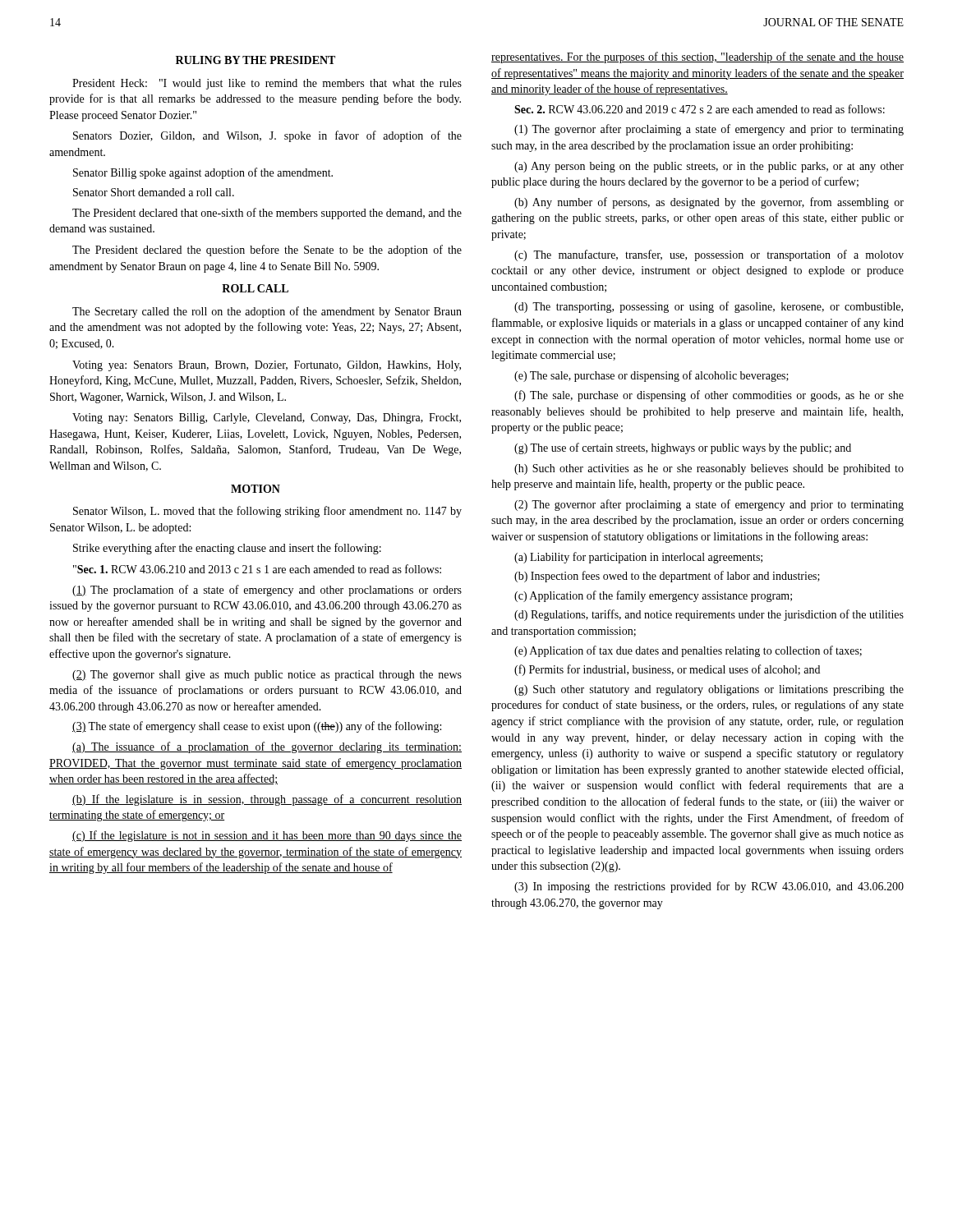Find the passage starting "(1) The governor after"
953x1232 pixels.
pos(698,138)
